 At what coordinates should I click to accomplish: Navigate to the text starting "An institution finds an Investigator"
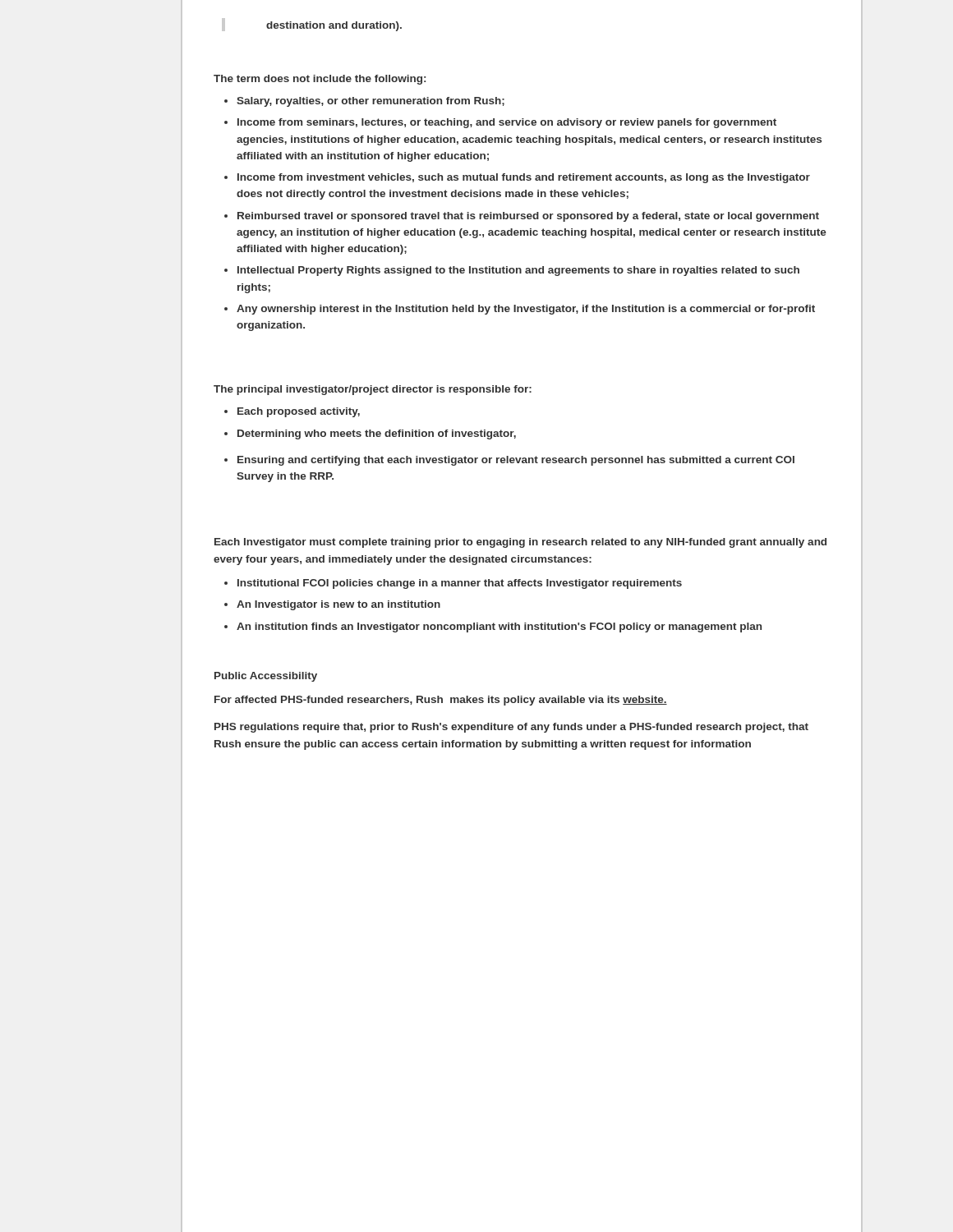coord(500,626)
